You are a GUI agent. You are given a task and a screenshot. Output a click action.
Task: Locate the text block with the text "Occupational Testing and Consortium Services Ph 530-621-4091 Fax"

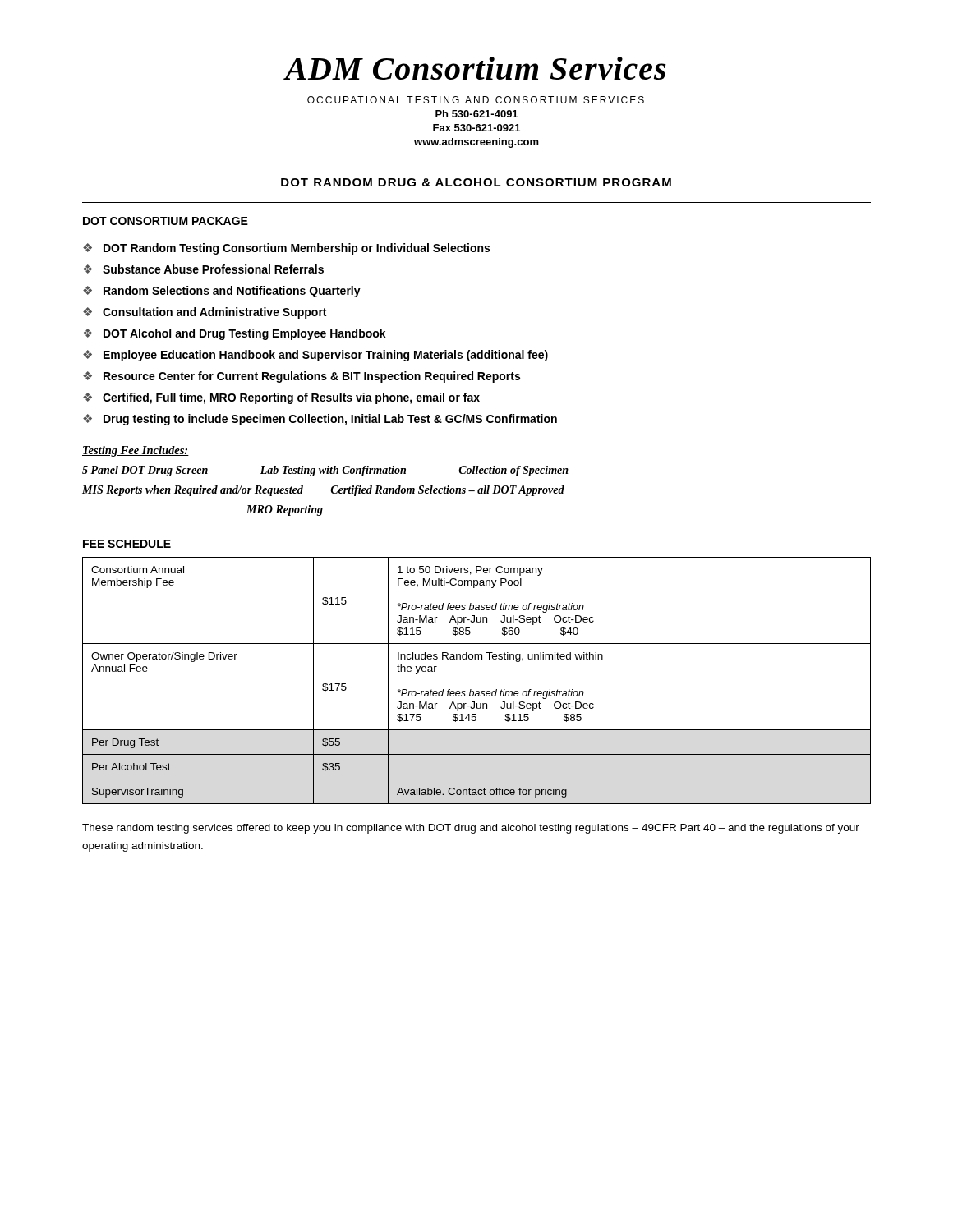[476, 121]
